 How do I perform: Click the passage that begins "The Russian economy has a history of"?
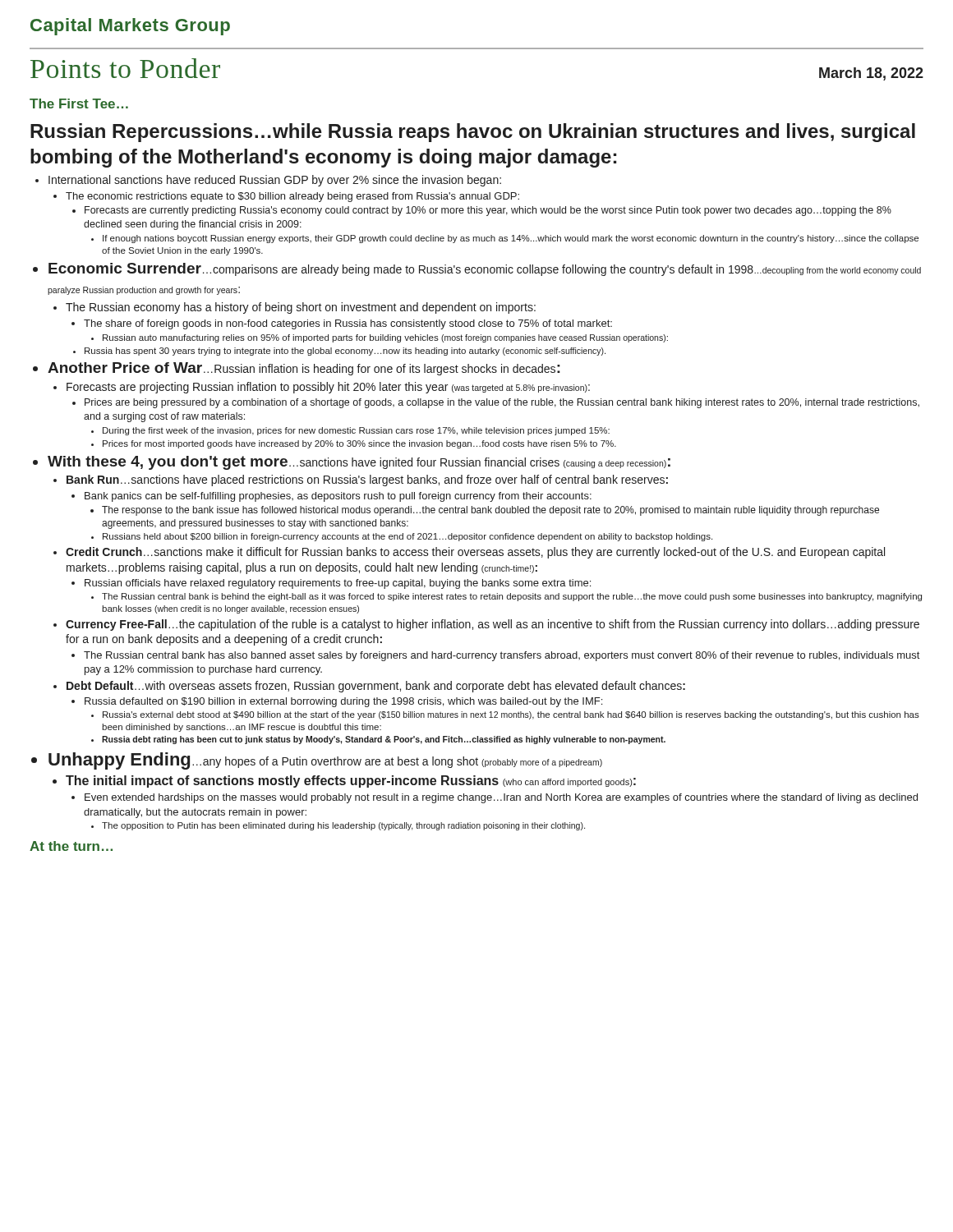click(x=495, y=329)
